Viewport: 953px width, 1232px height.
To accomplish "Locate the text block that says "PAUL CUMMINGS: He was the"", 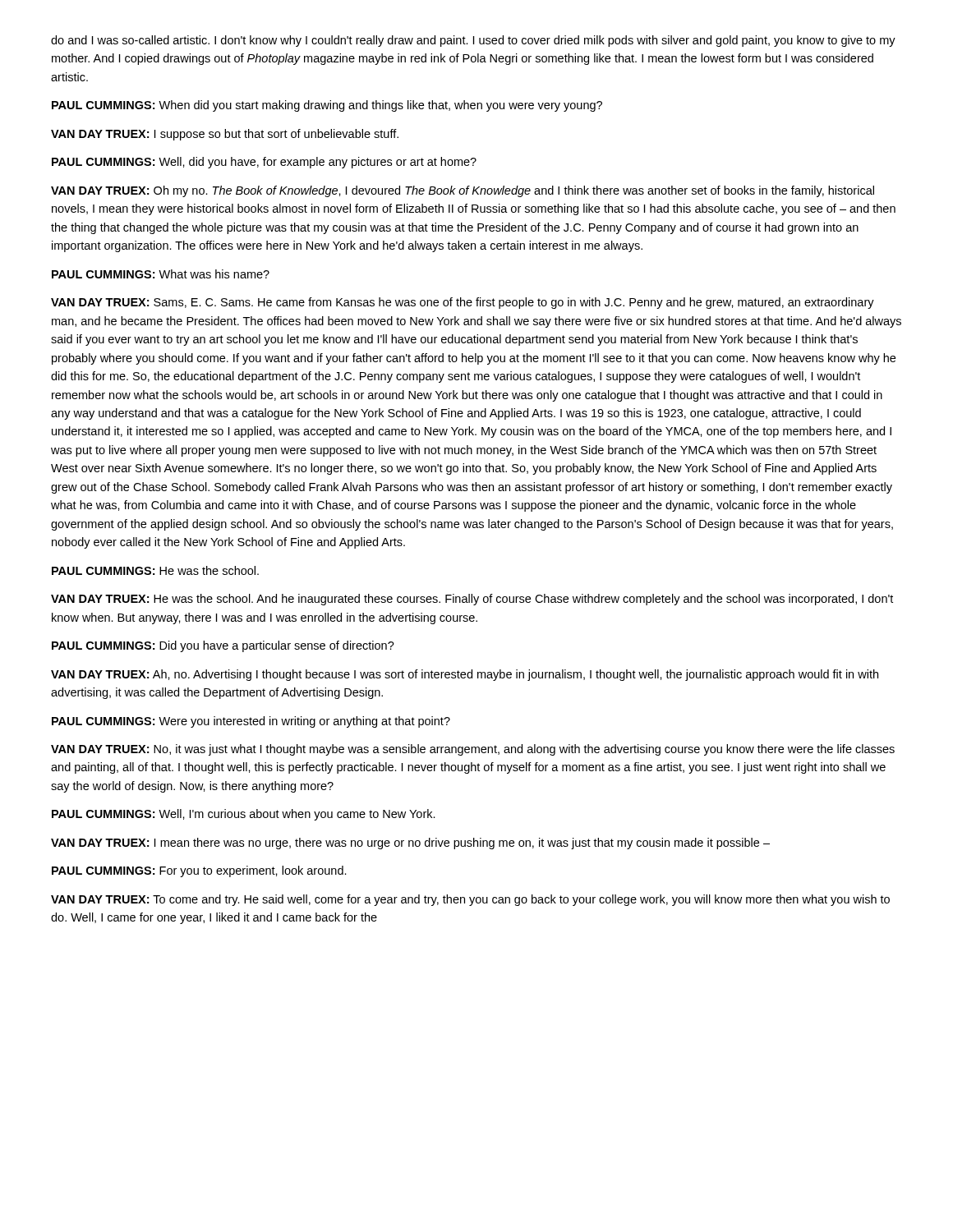I will 155,571.
